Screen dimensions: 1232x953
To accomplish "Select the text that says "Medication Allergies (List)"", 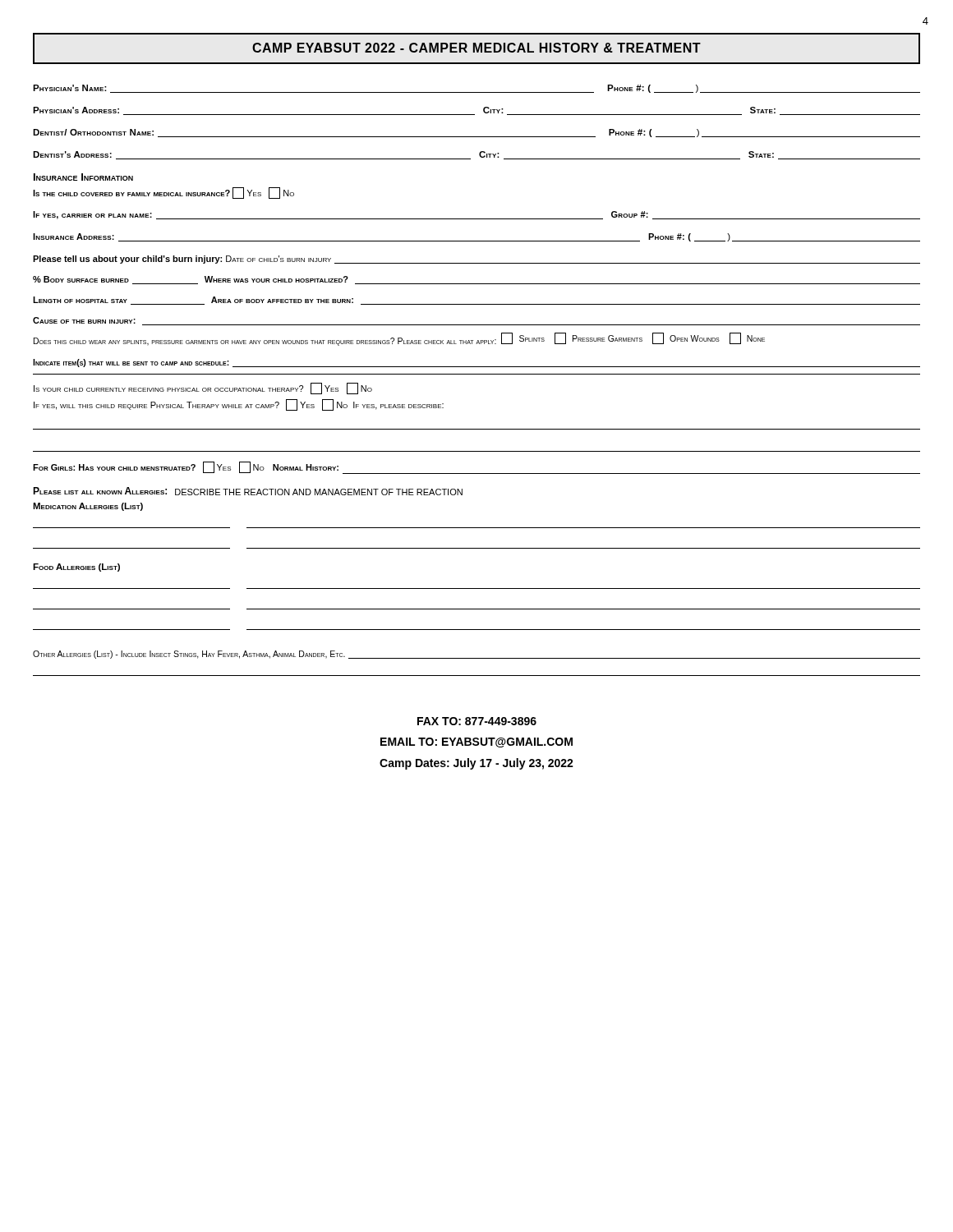I will tap(88, 506).
